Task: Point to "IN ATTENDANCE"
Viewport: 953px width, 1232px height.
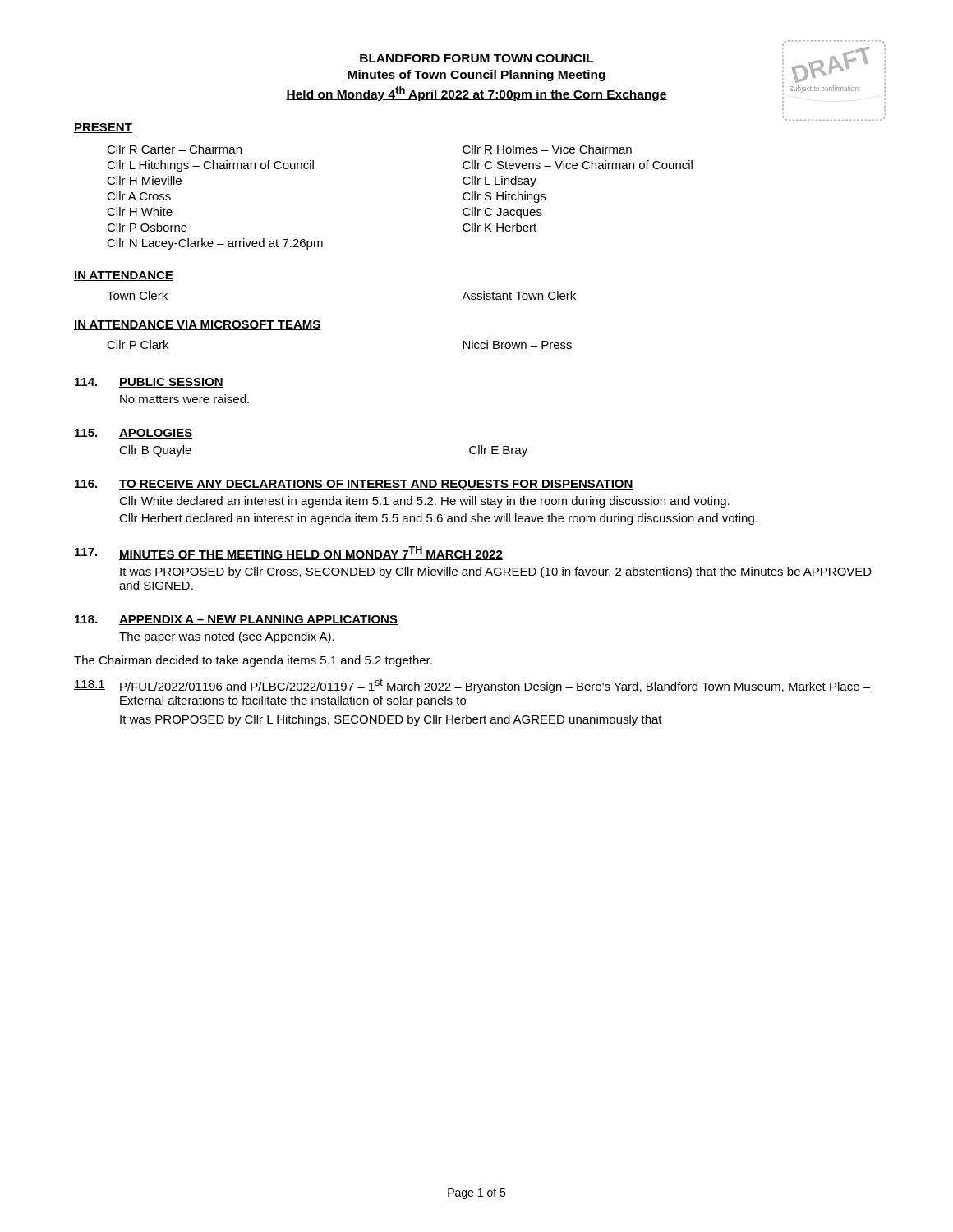Action: [124, 275]
